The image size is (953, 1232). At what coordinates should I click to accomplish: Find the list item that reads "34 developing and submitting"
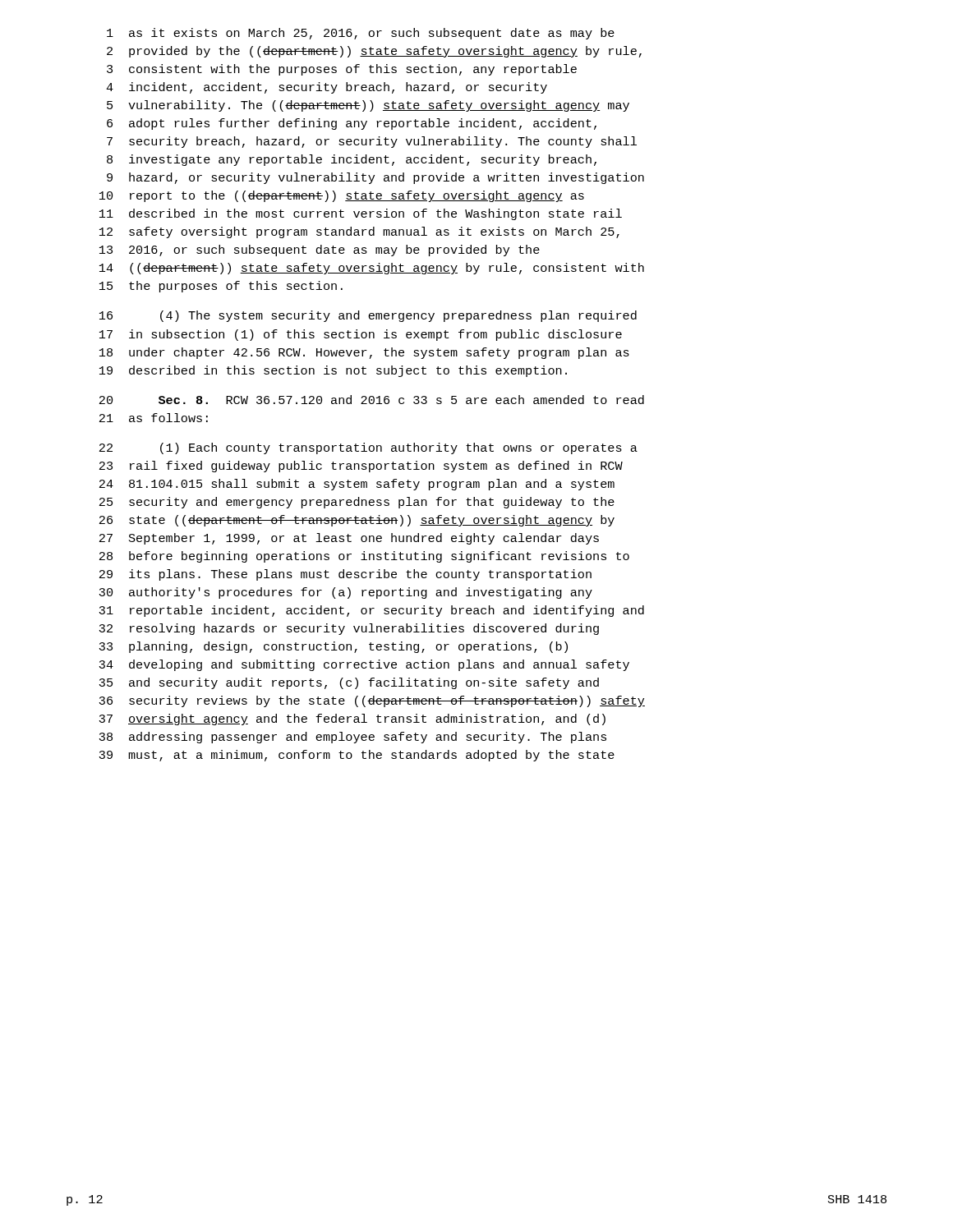point(485,665)
